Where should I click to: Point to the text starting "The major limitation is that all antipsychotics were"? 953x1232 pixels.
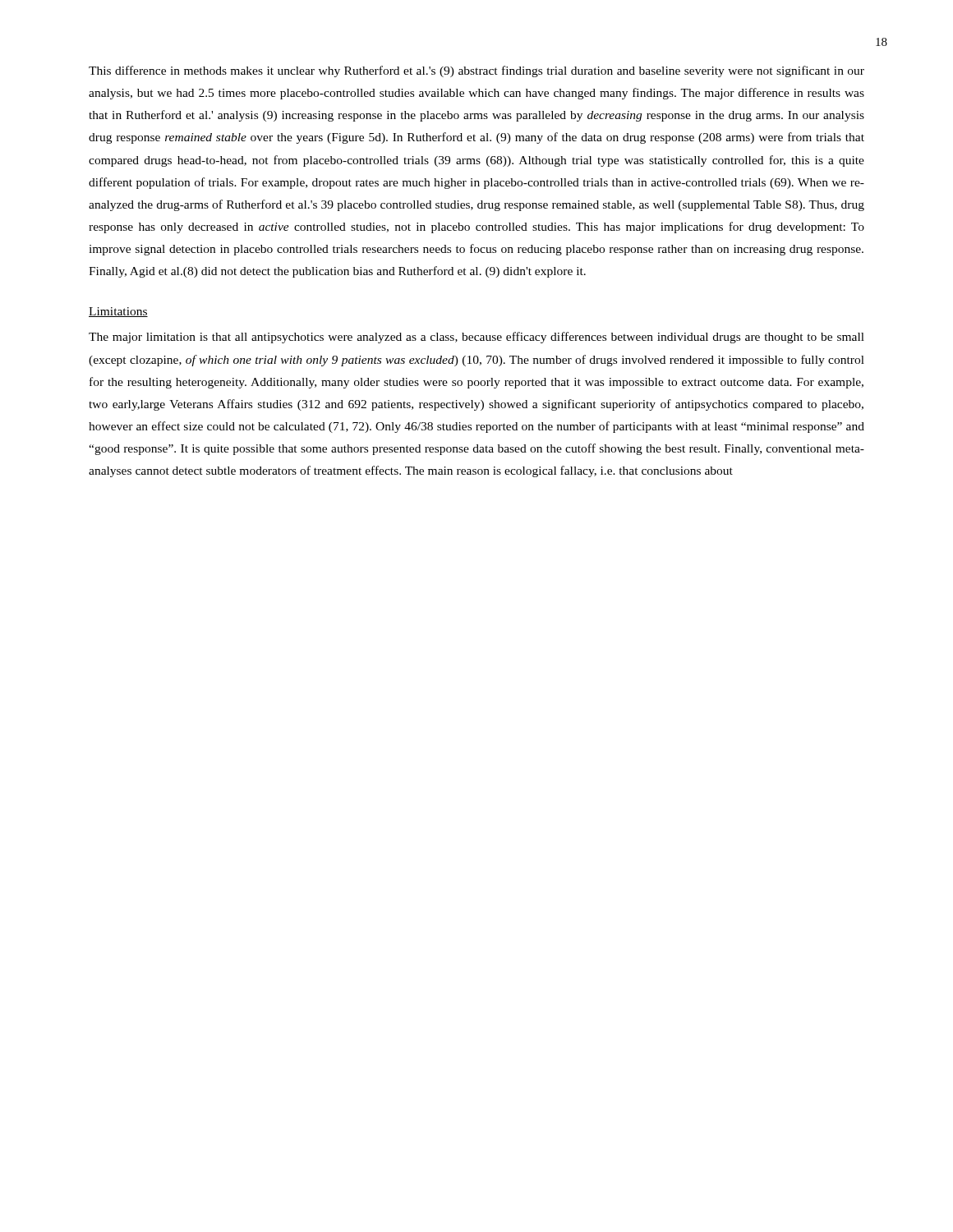pyautogui.click(x=476, y=403)
